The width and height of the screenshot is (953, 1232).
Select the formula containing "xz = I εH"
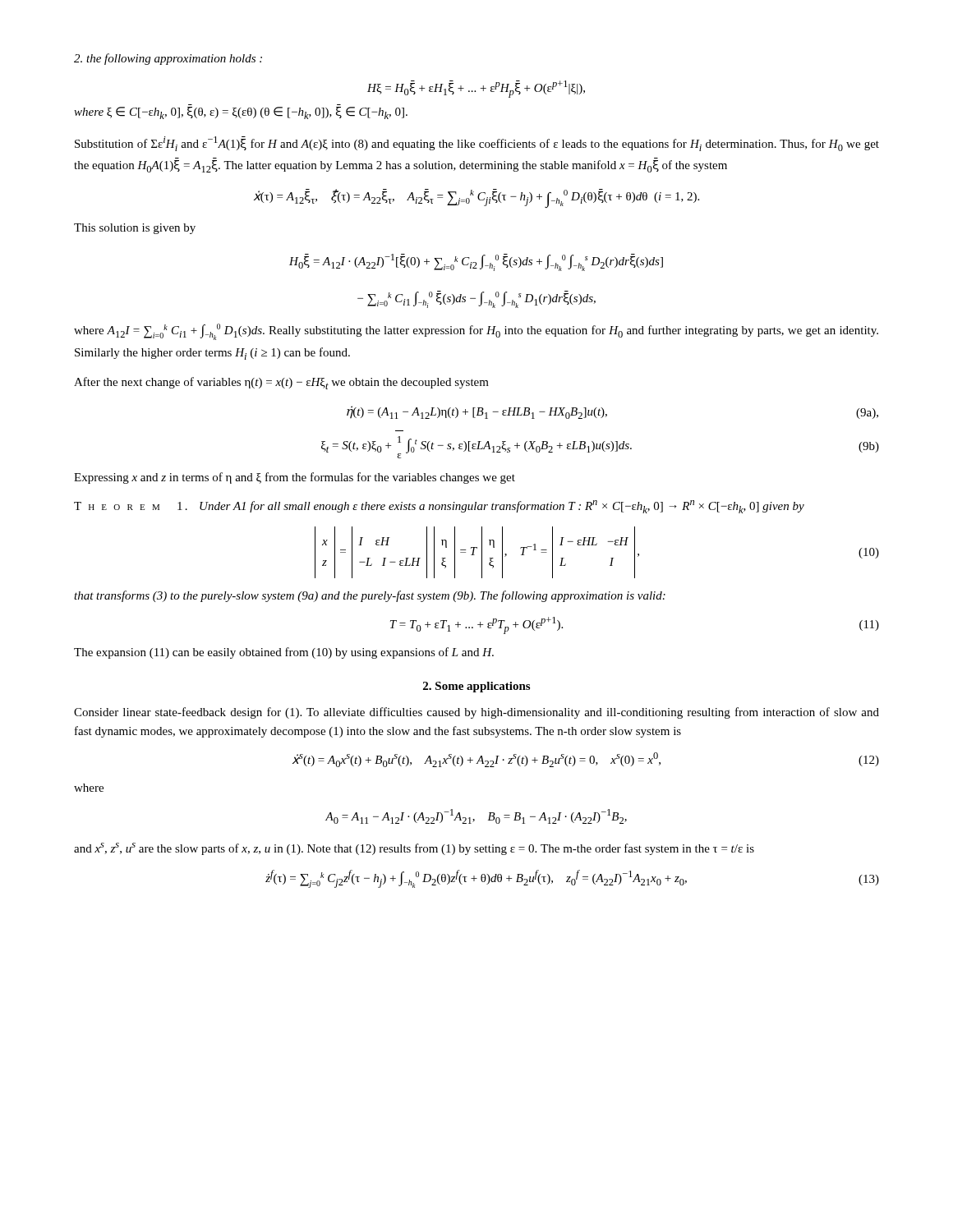(476, 552)
